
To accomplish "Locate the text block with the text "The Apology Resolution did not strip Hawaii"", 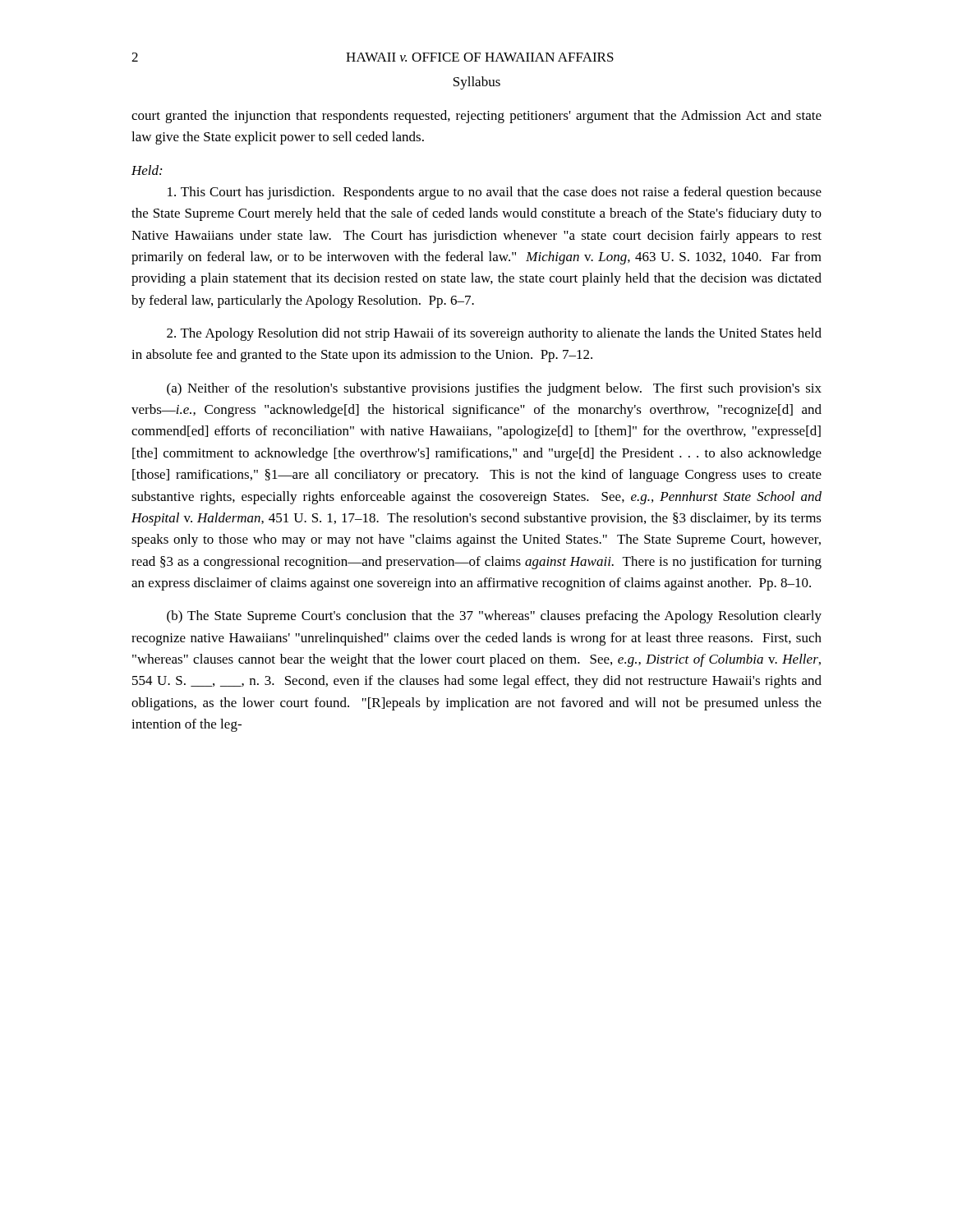I will click(476, 345).
